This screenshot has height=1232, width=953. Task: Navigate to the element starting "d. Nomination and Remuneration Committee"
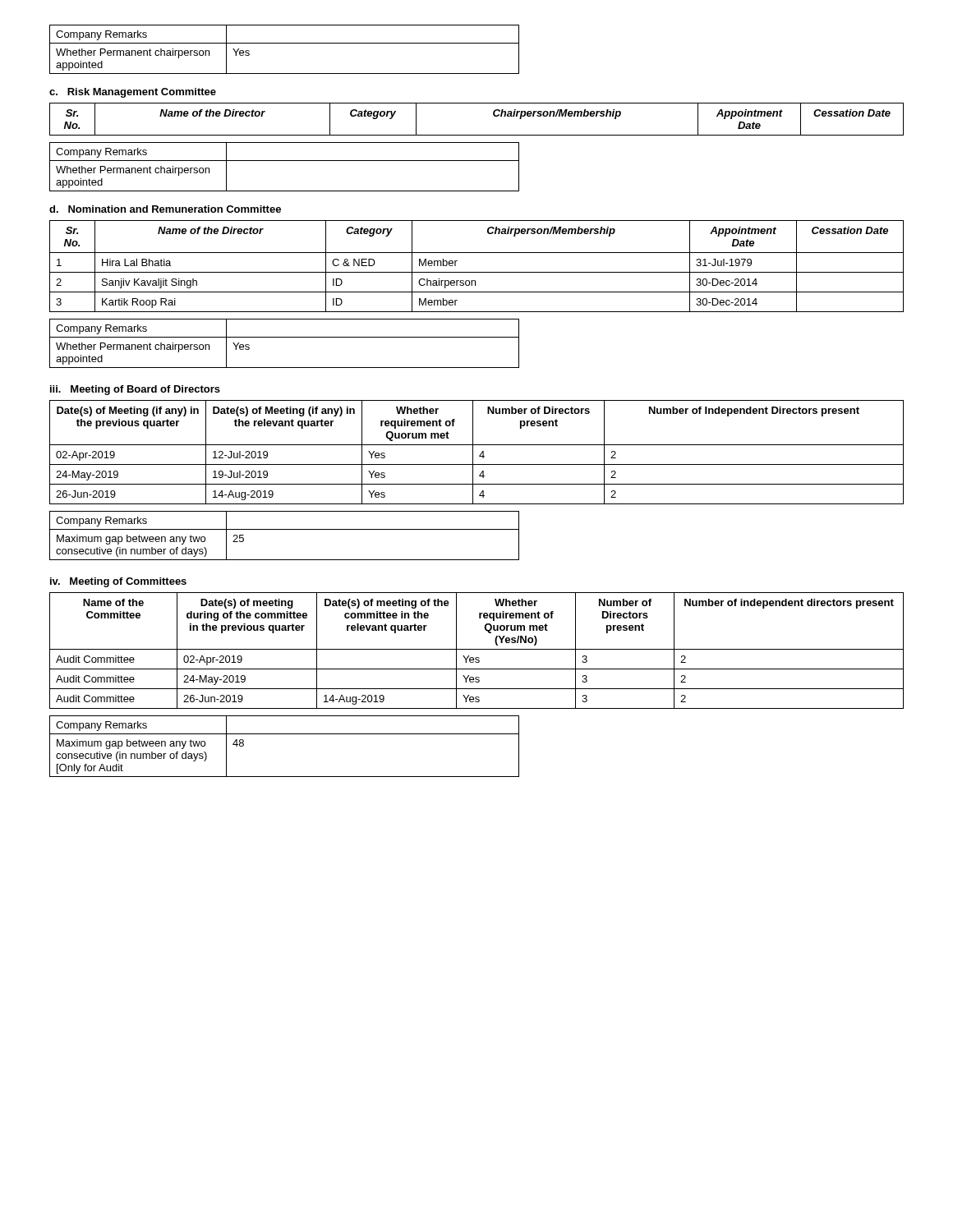pos(165,209)
